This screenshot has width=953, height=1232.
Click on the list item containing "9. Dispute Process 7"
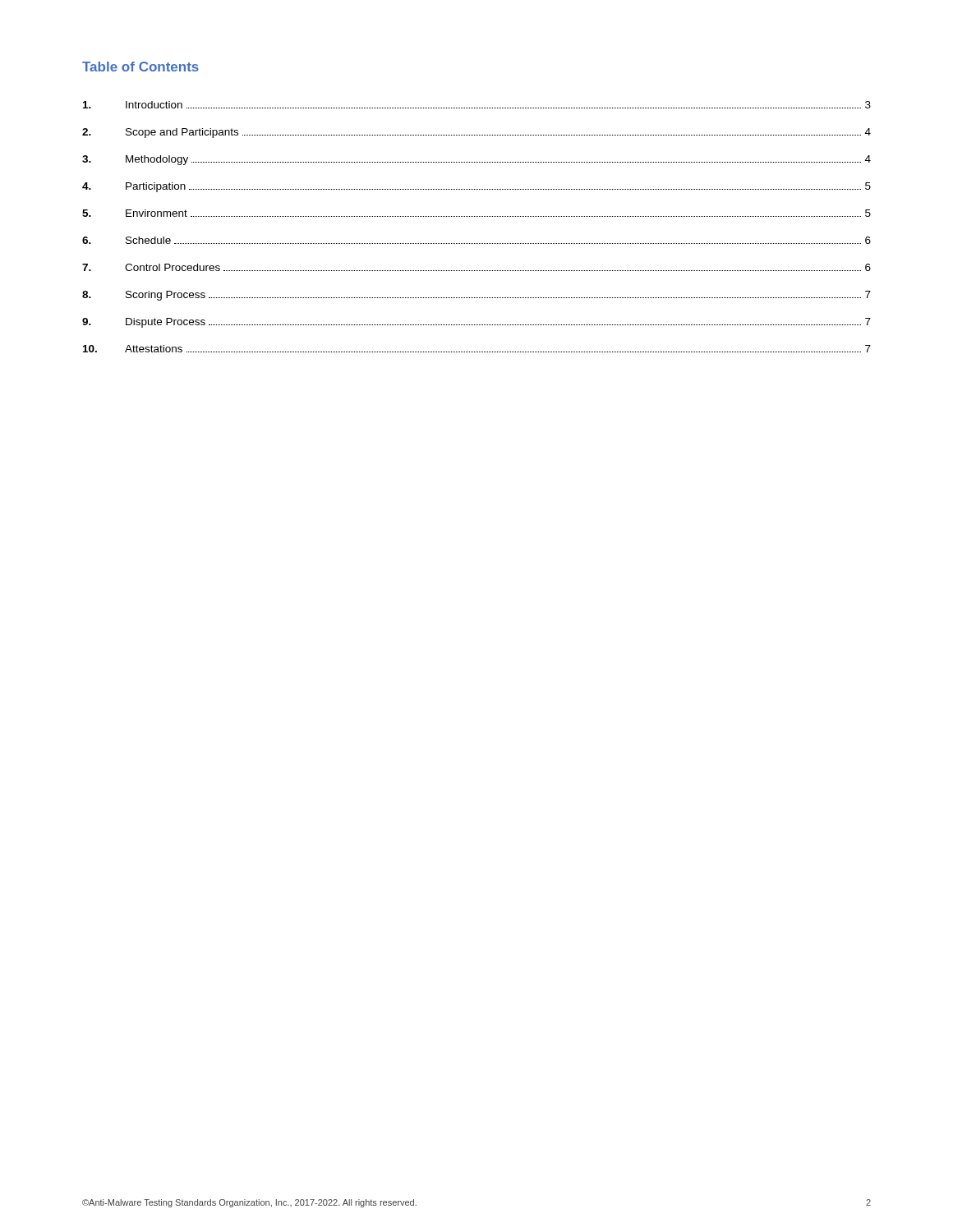coord(476,322)
